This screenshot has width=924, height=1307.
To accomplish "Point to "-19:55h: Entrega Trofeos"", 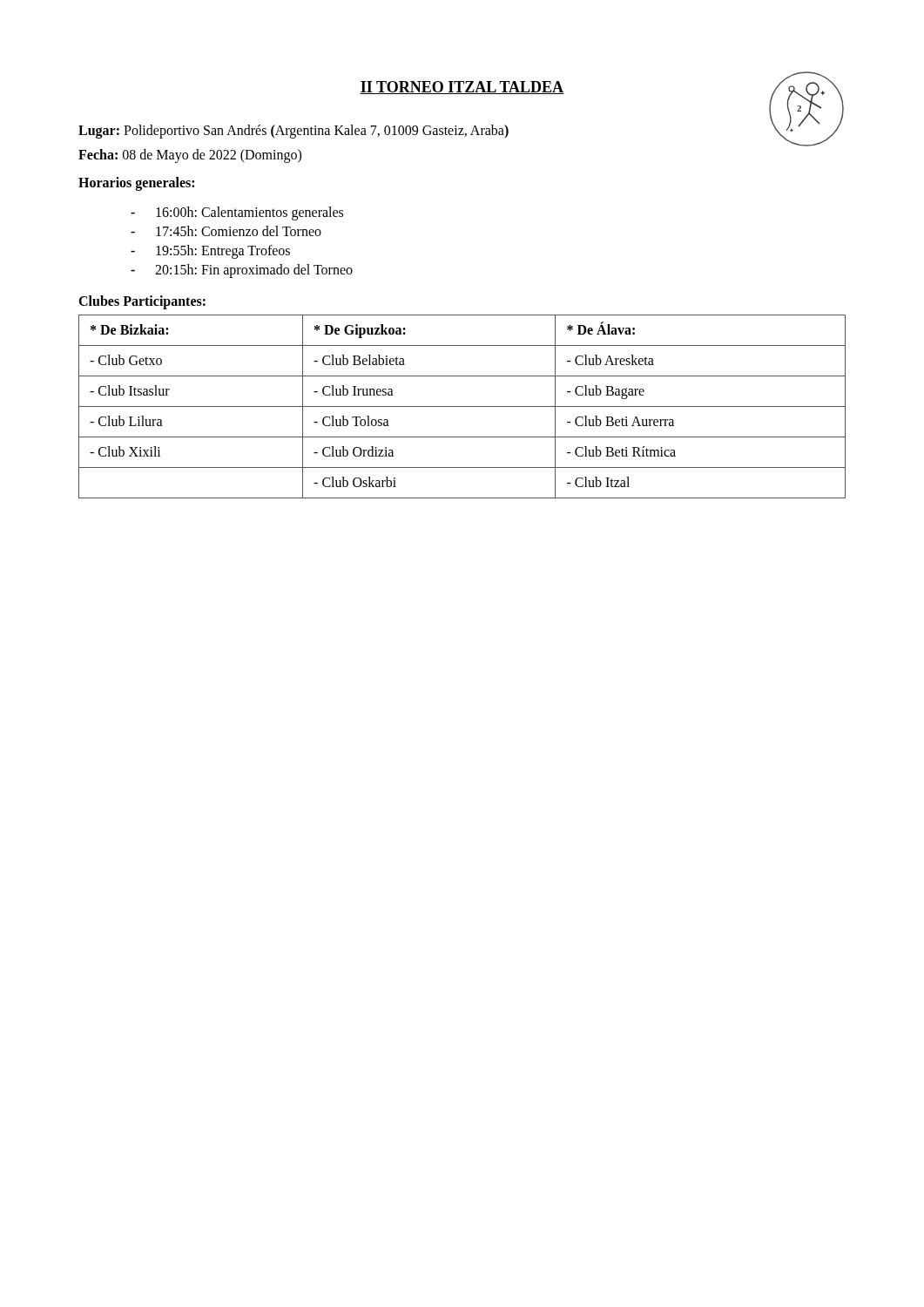I will point(211,251).
